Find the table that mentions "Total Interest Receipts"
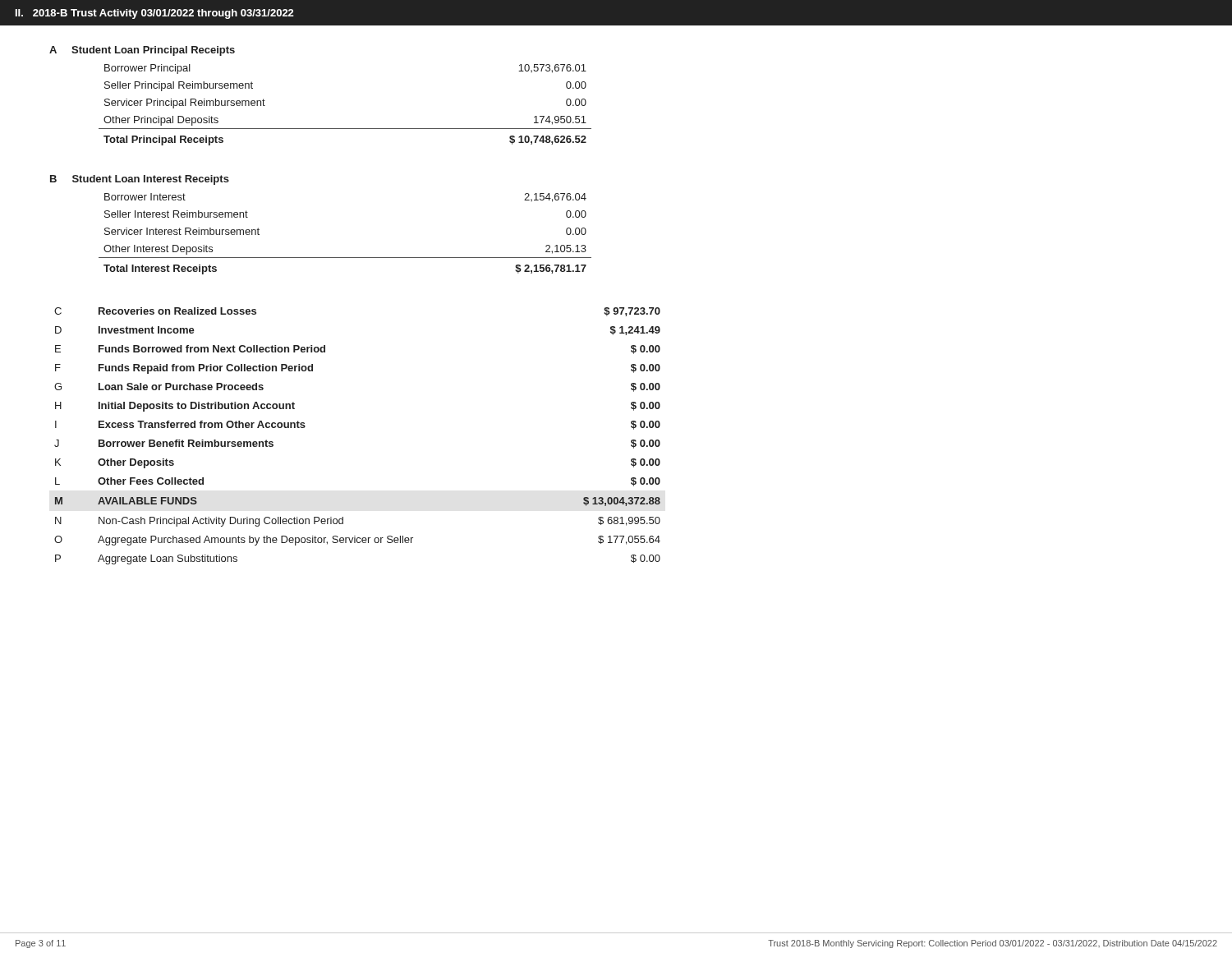1232x953 pixels. (641, 232)
